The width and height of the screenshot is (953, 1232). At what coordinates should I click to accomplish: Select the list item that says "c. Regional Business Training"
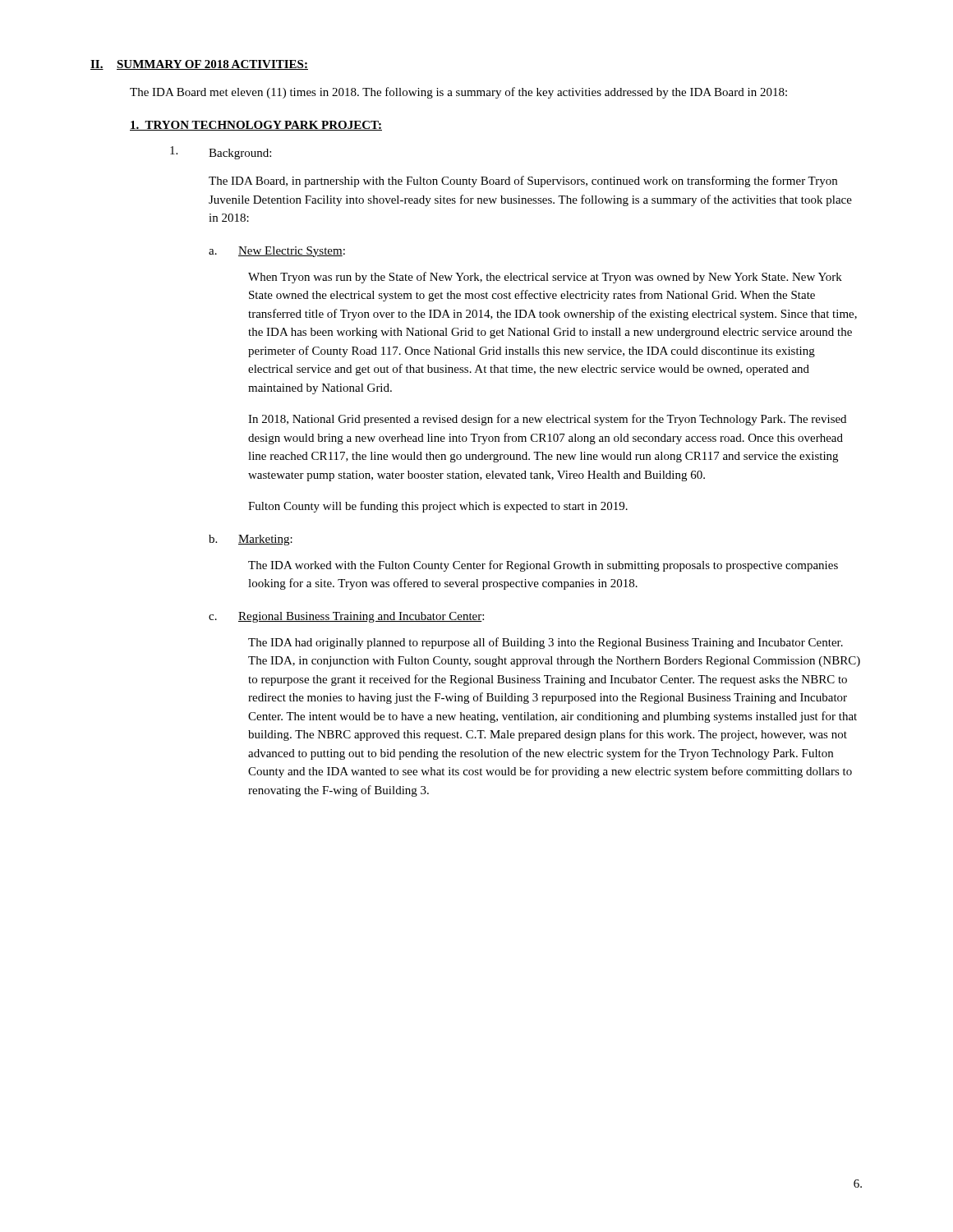[347, 616]
